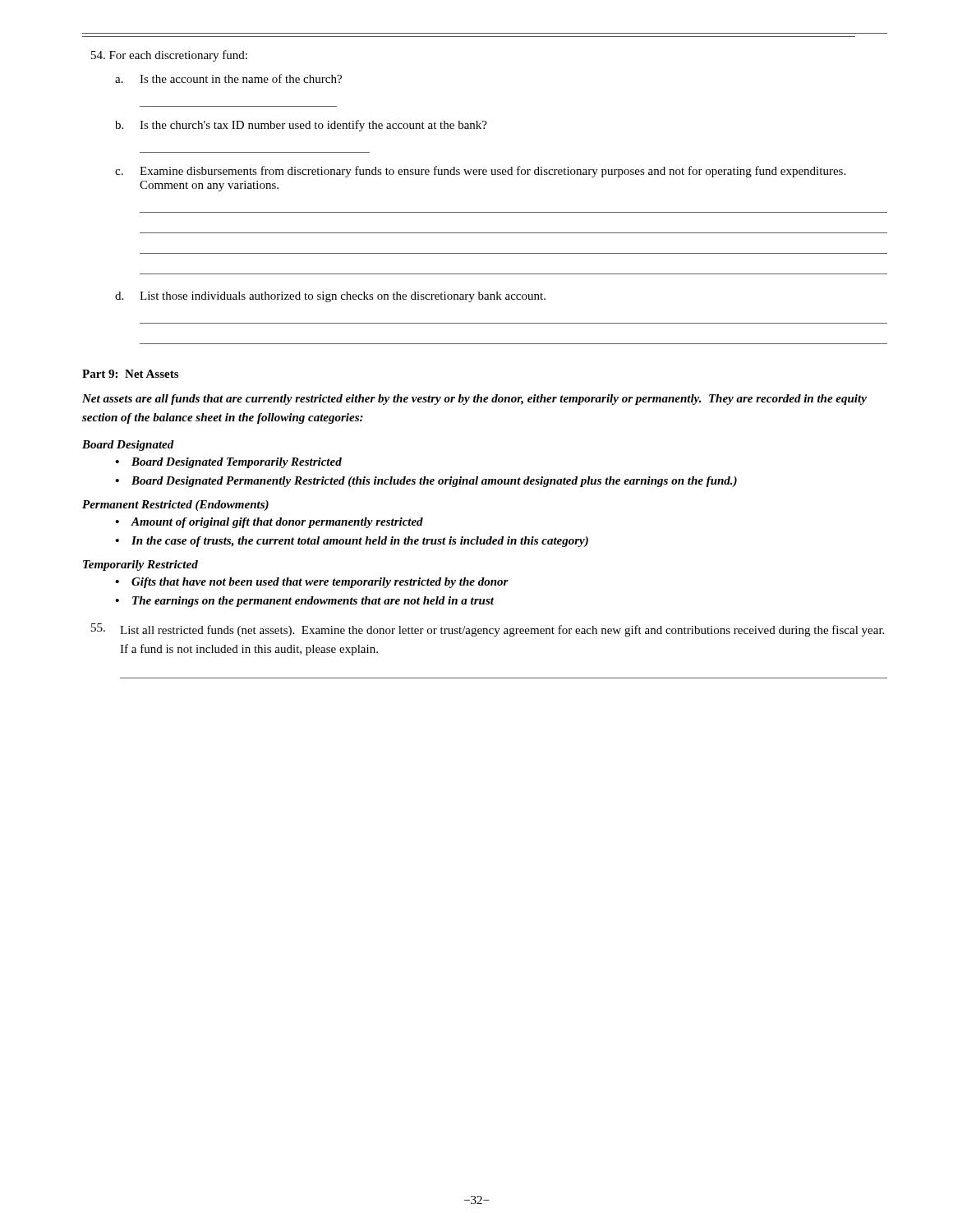
Task: Select the element starting "Gifts that have not been used that"
Action: [x=320, y=582]
